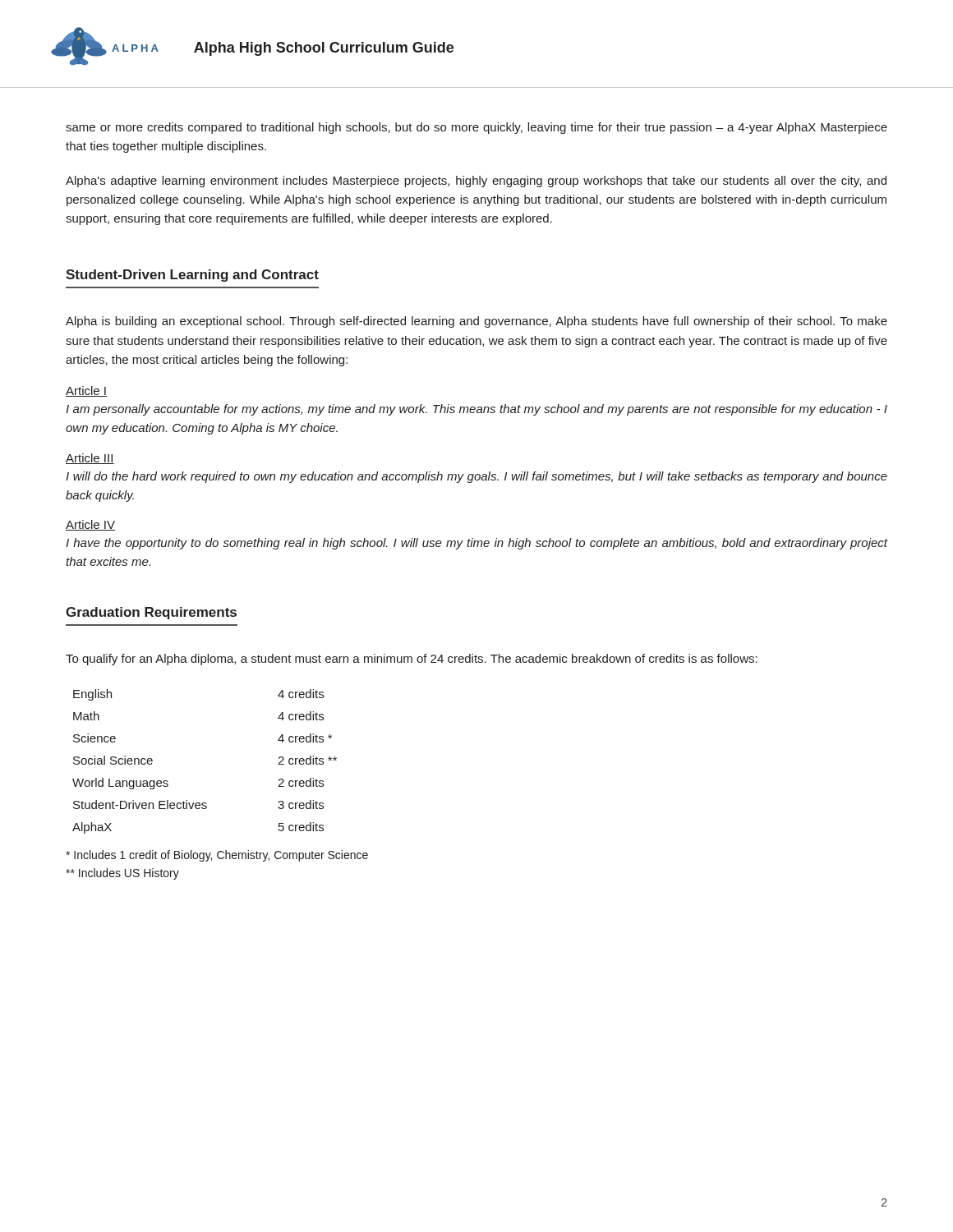This screenshot has width=953, height=1232.
Task: Point to the text block starting "Article I I"
Action: tap(476, 410)
